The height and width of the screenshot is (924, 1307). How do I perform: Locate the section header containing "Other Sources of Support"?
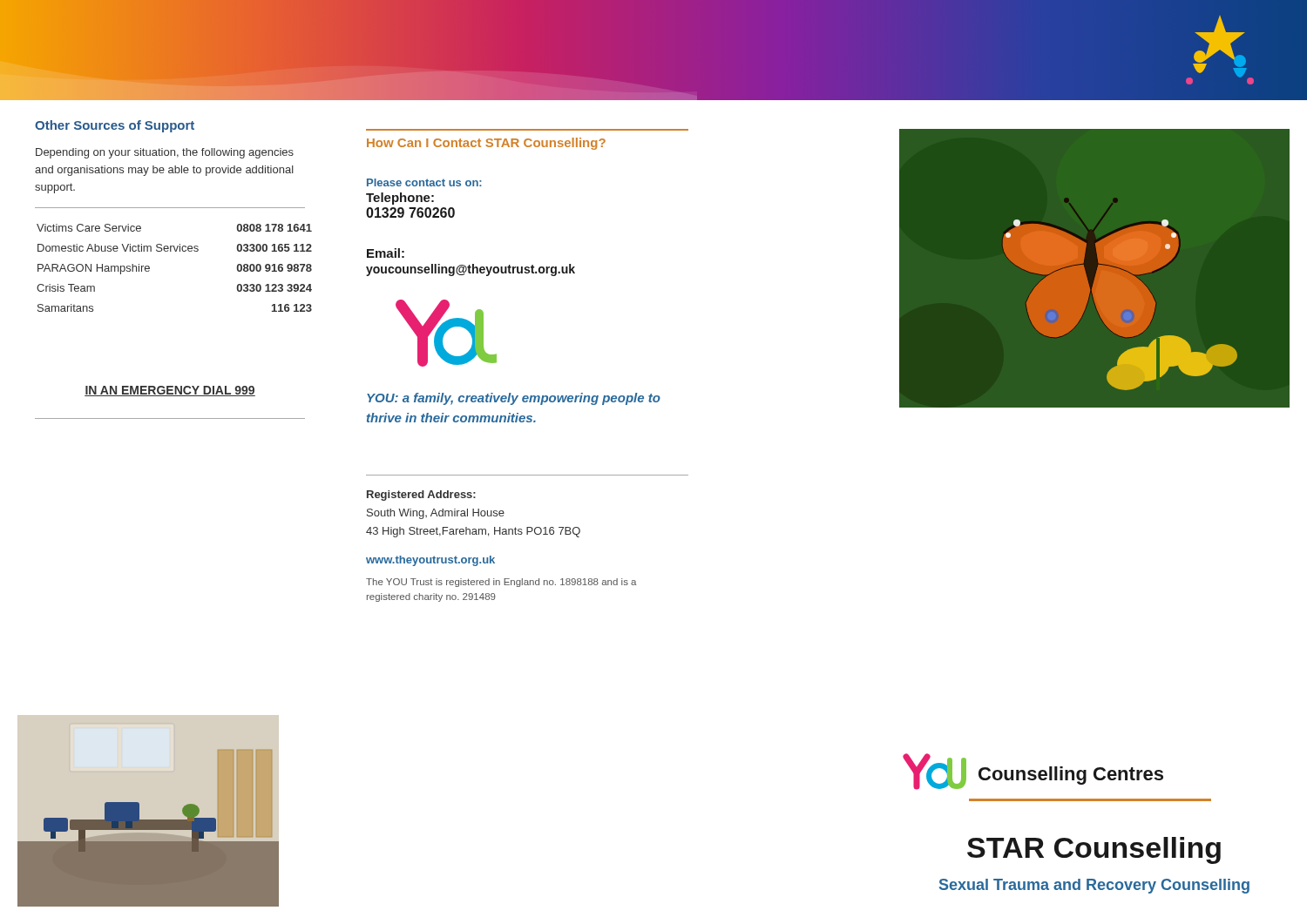[115, 125]
